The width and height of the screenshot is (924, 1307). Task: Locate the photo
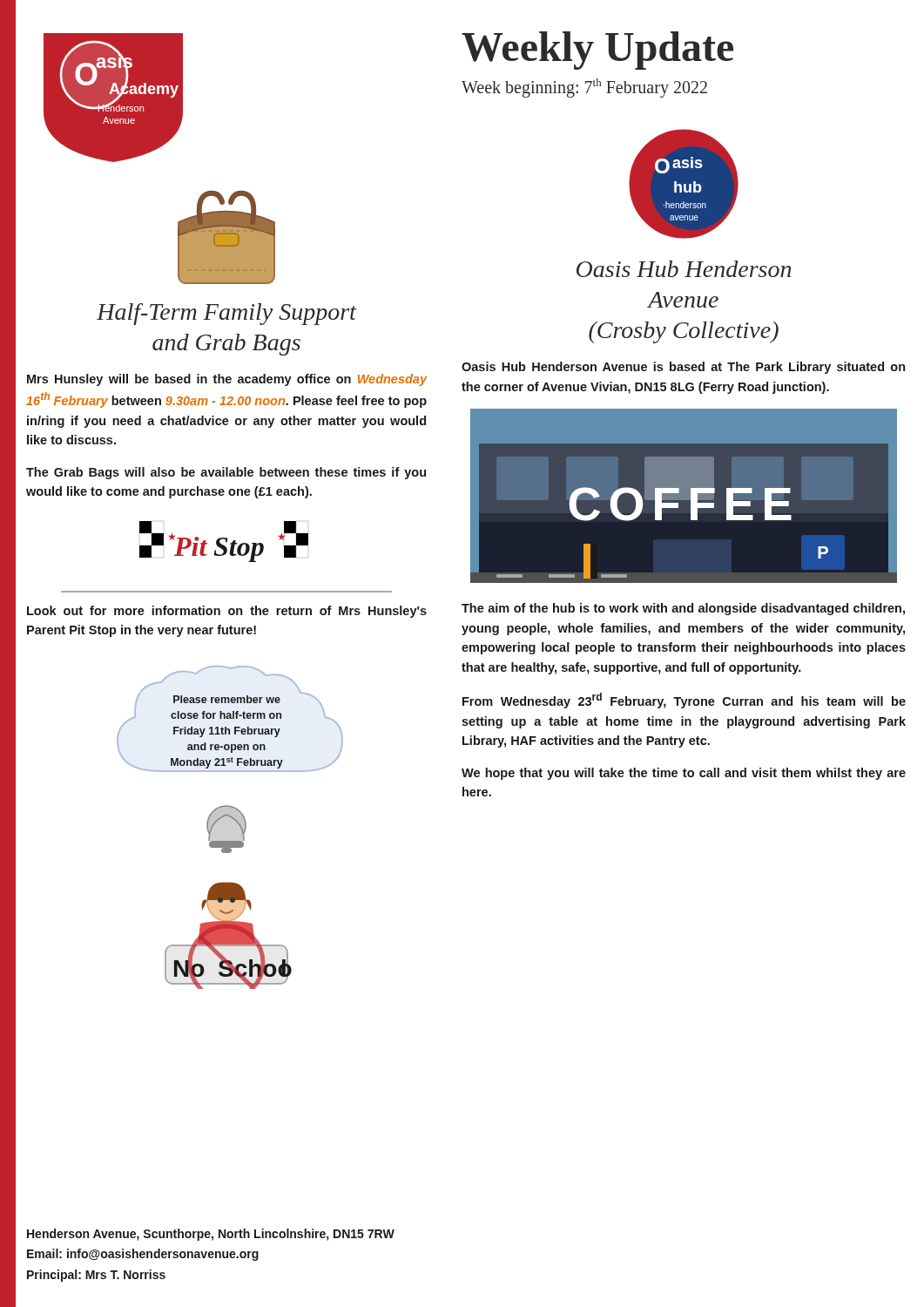click(x=684, y=498)
